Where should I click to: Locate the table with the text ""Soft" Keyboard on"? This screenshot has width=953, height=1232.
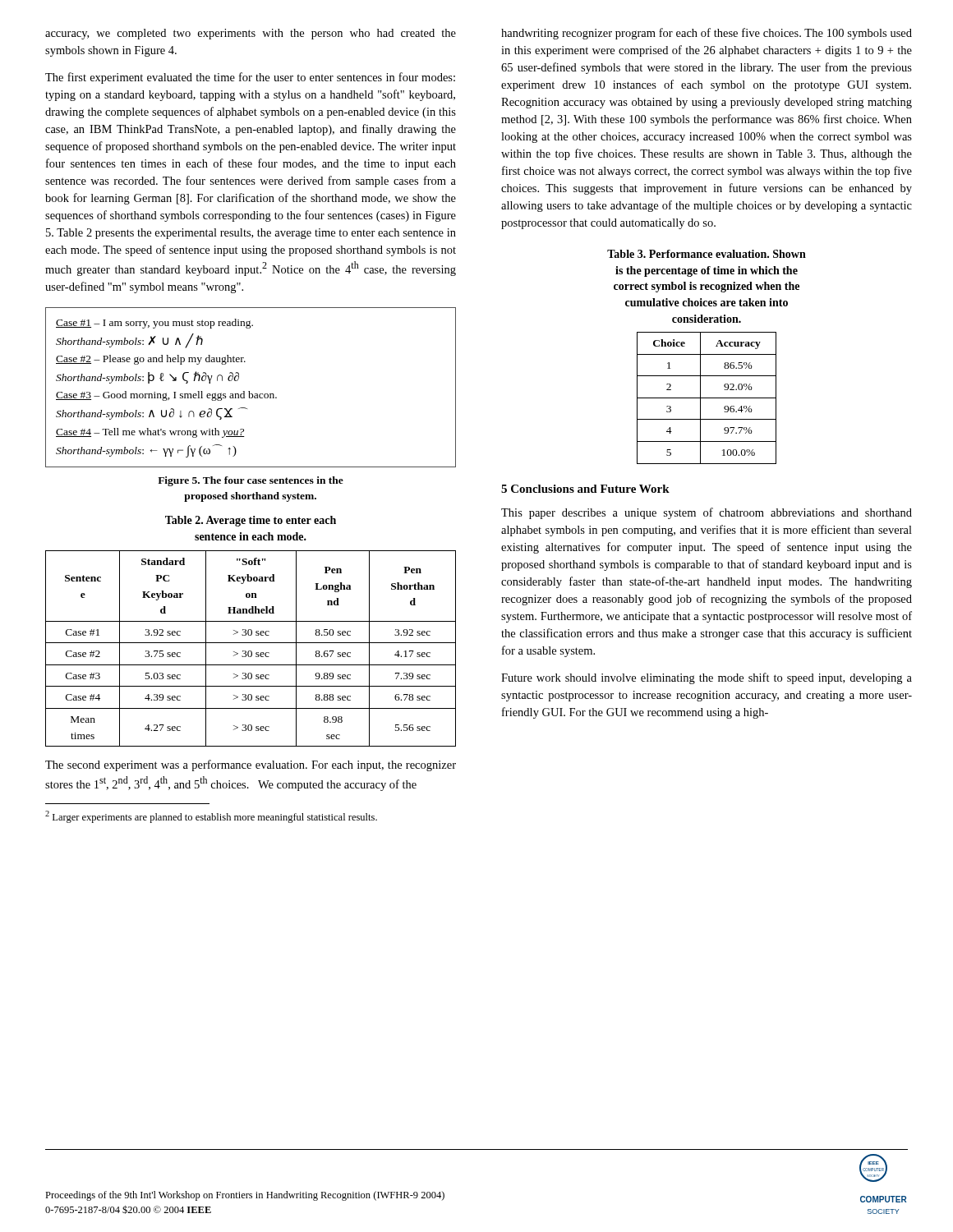(x=251, y=649)
